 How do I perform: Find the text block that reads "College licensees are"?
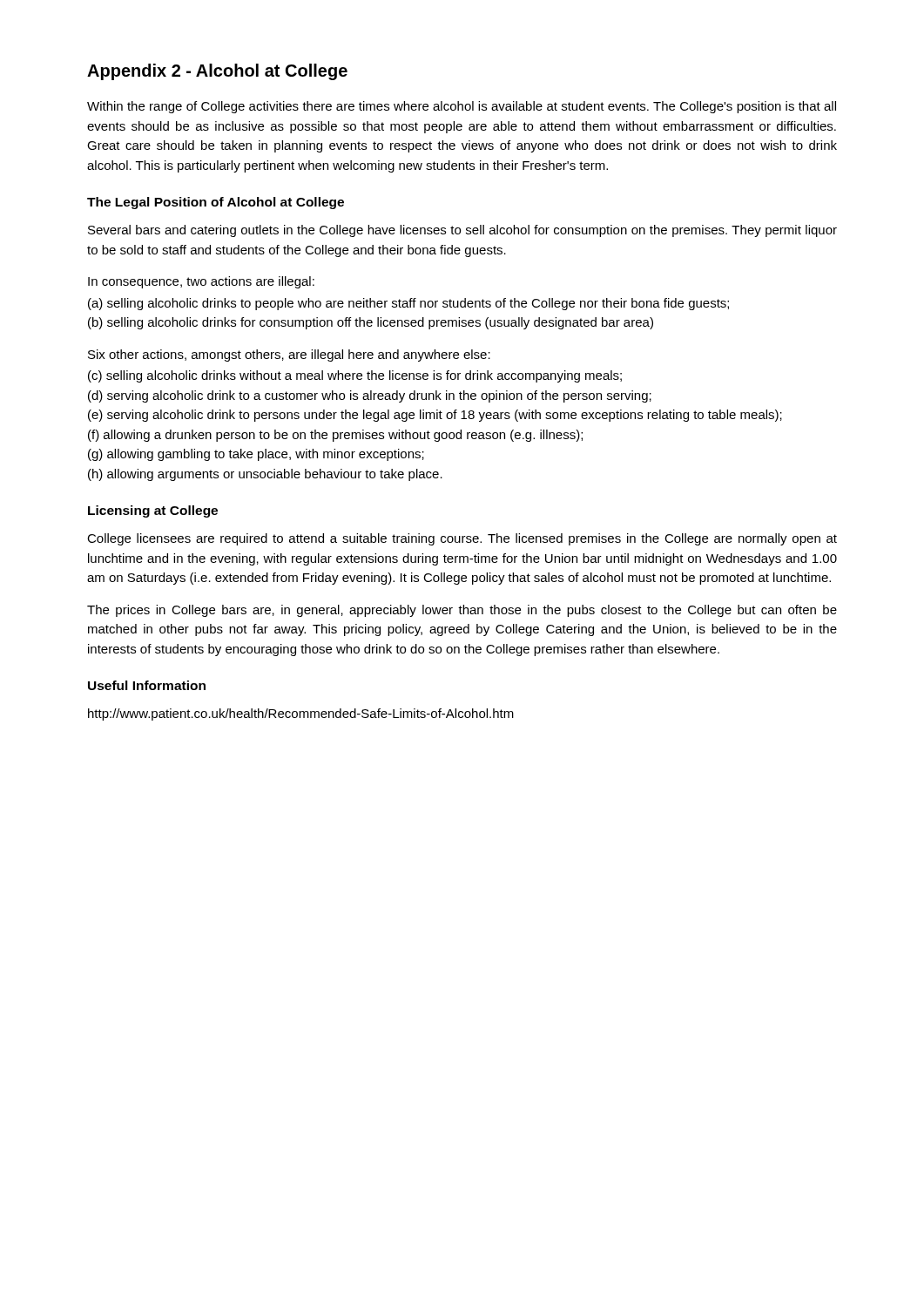[x=462, y=558]
